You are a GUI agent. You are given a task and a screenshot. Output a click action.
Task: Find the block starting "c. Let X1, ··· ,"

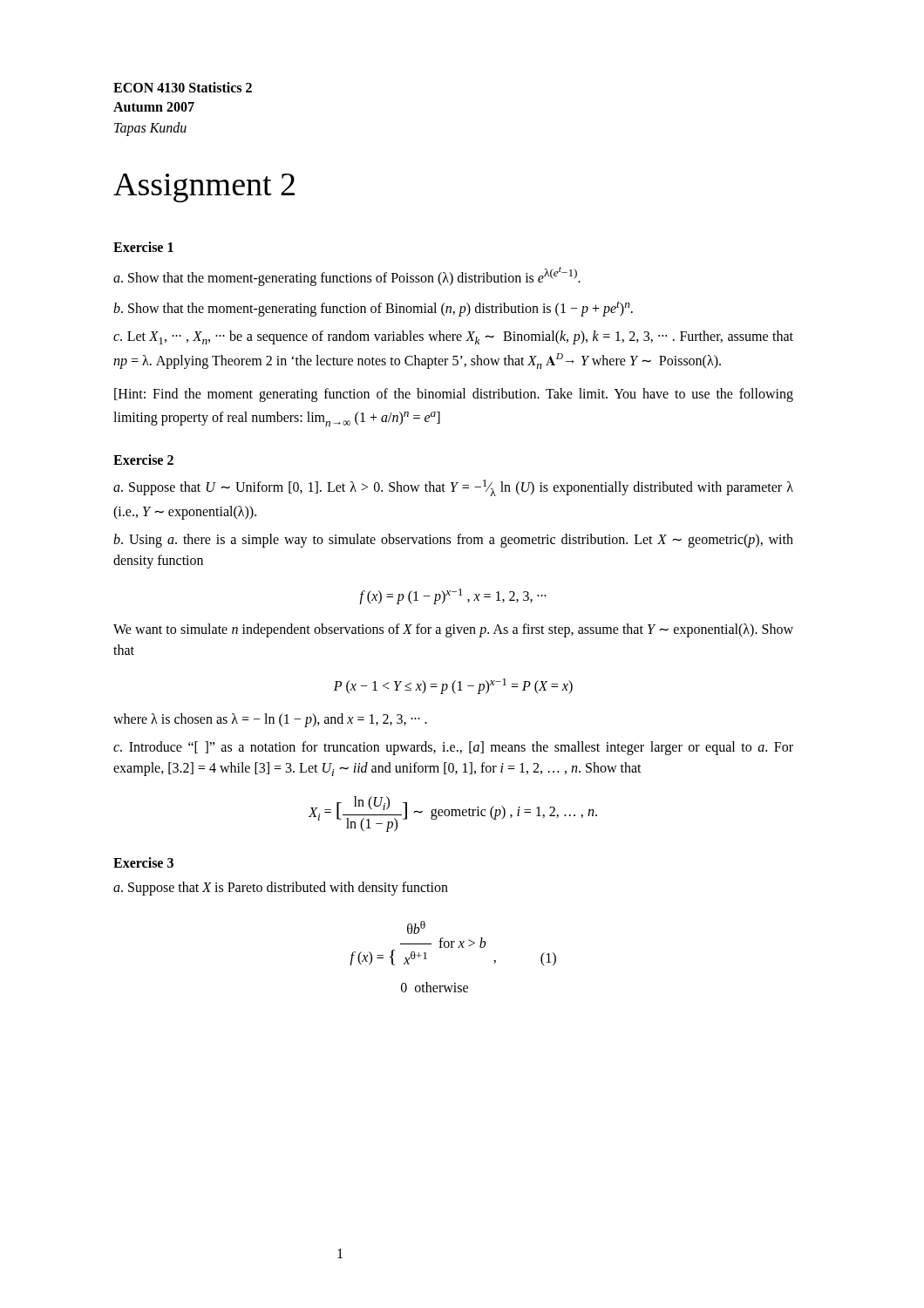point(453,350)
